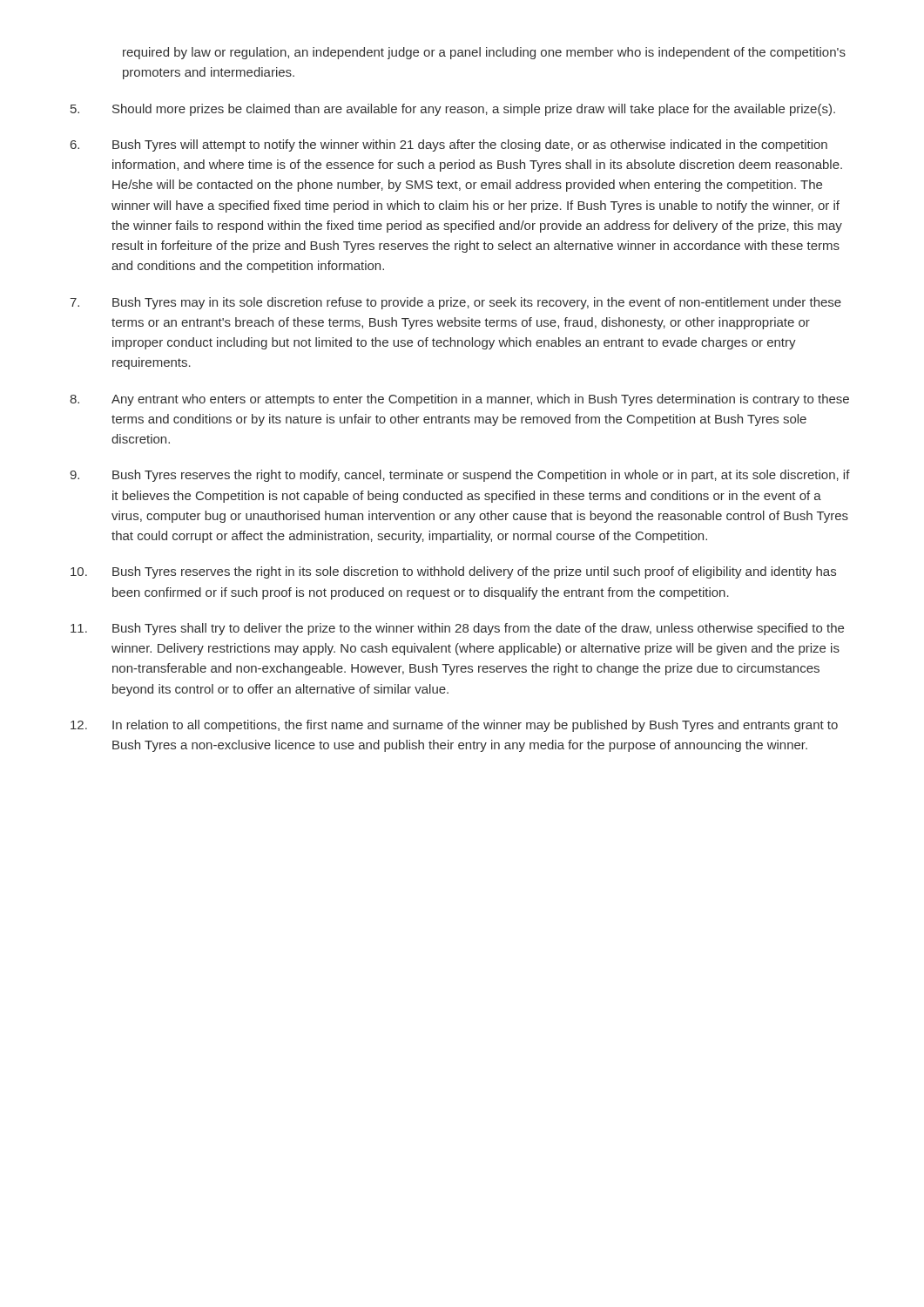Select the list item containing "9. Bush Tyres"
Viewport: 924px width, 1307px height.
coord(462,505)
